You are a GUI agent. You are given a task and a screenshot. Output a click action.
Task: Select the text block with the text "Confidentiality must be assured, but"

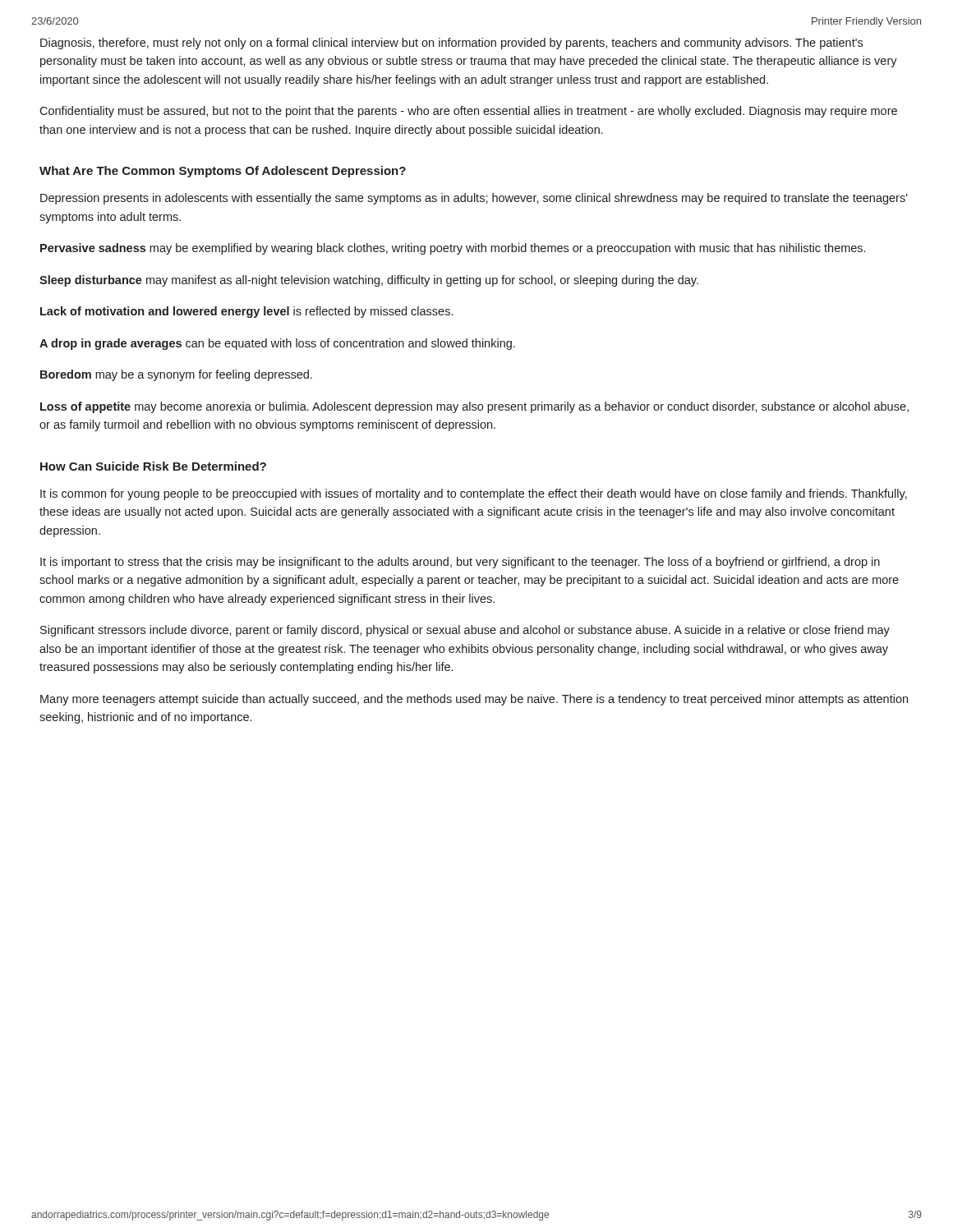(469, 120)
